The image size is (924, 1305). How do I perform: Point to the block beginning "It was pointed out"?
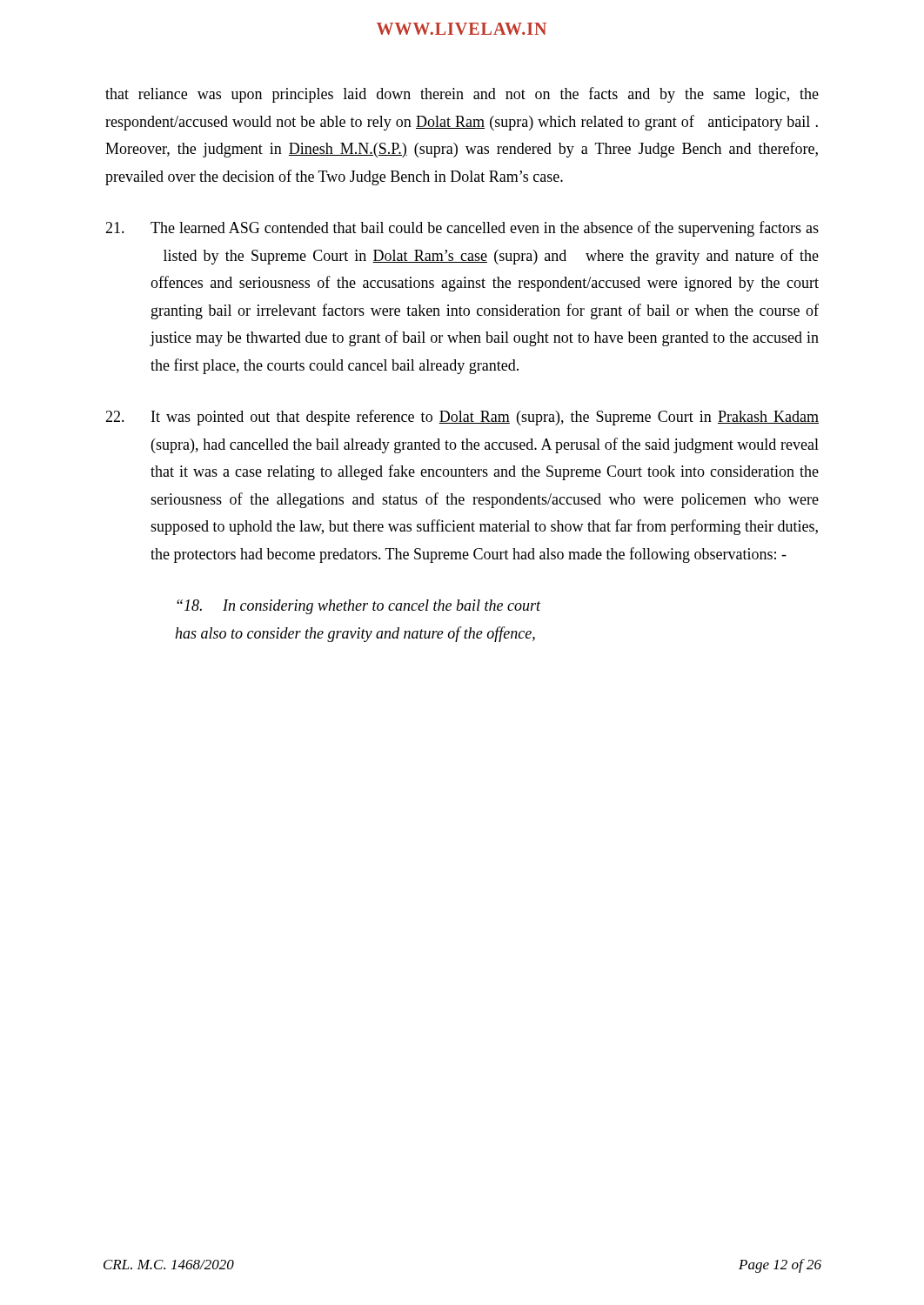point(462,486)
